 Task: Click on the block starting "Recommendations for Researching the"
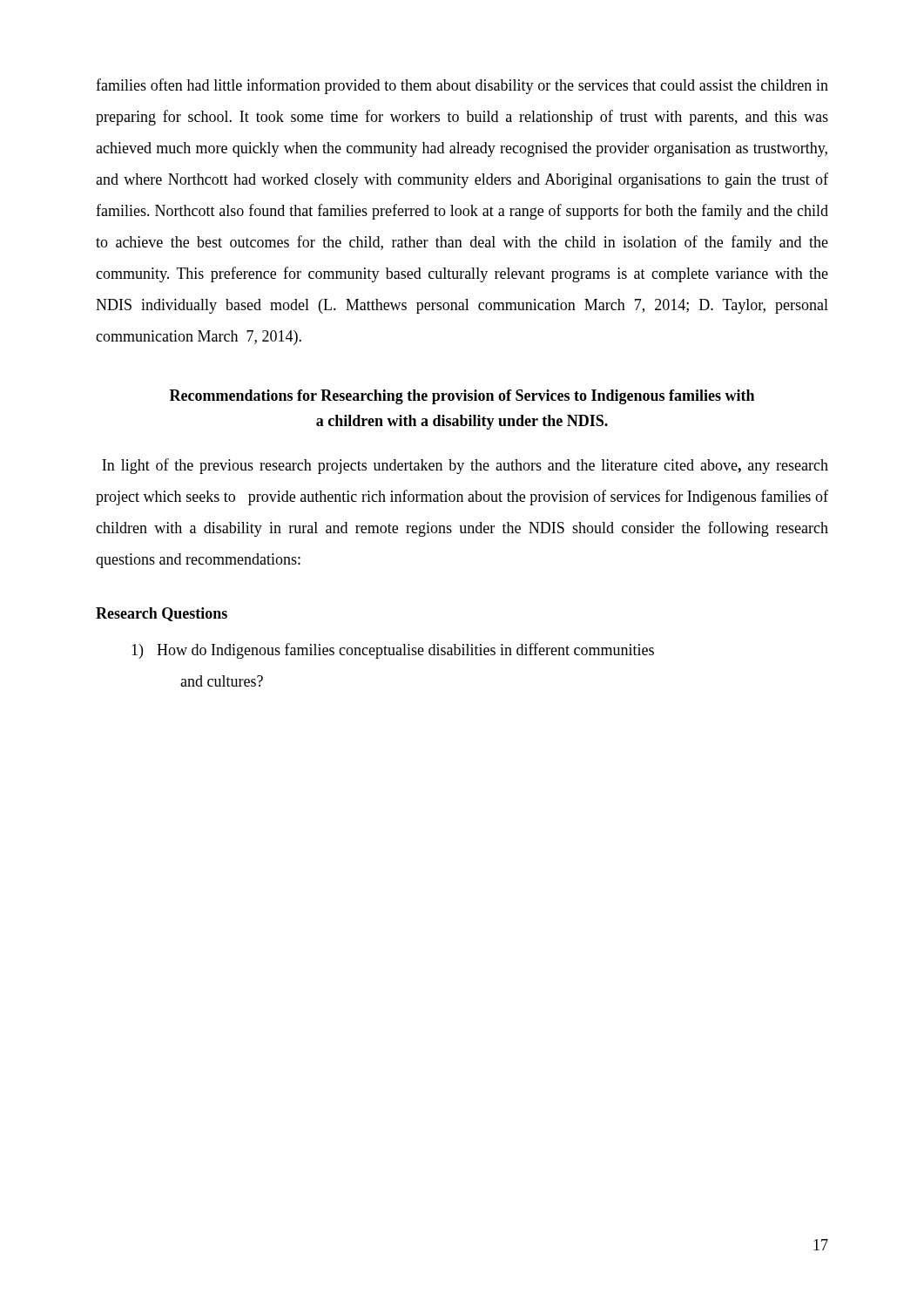462,408
